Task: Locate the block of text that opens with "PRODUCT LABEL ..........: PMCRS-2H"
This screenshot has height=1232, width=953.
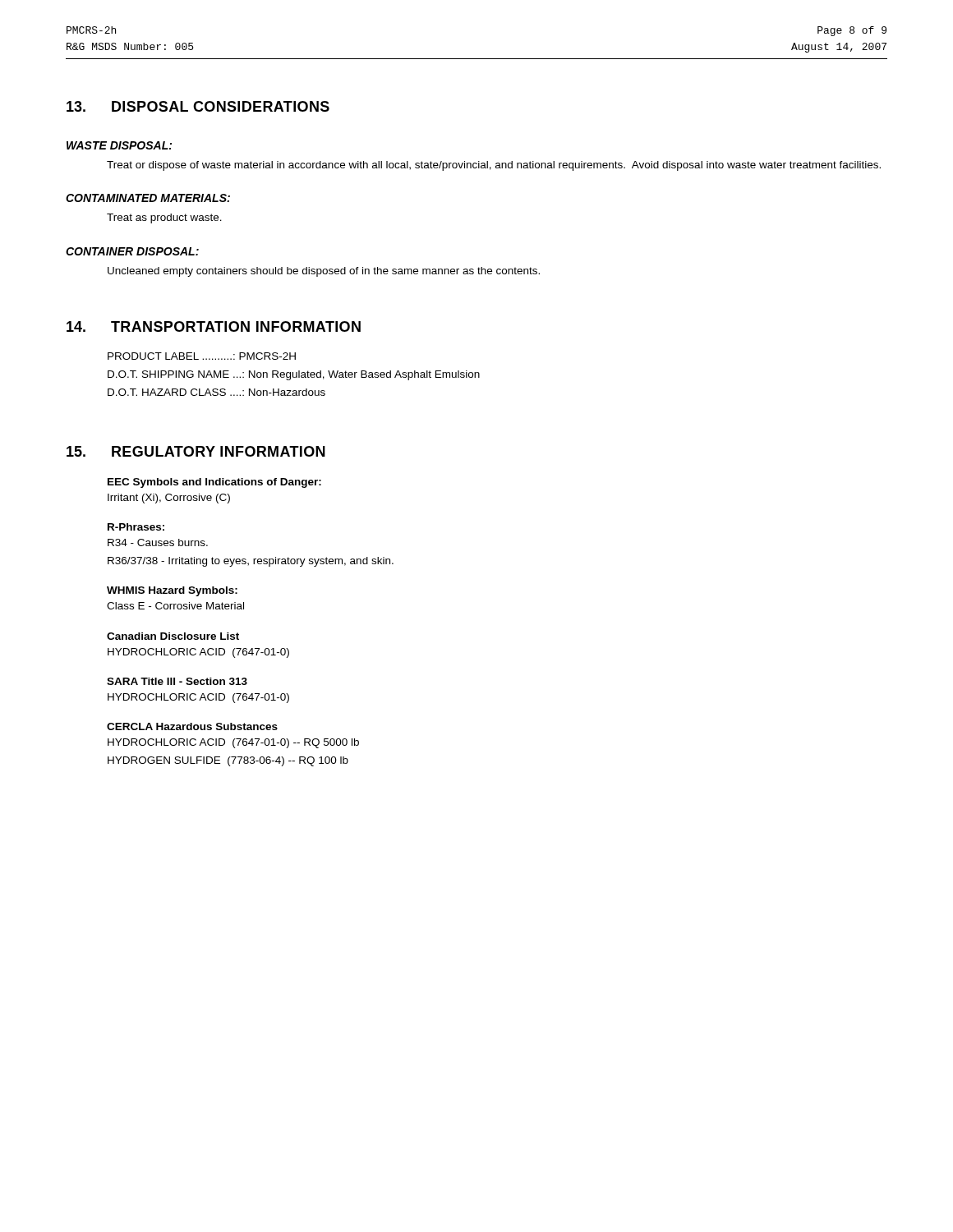Action: (293, 374)
